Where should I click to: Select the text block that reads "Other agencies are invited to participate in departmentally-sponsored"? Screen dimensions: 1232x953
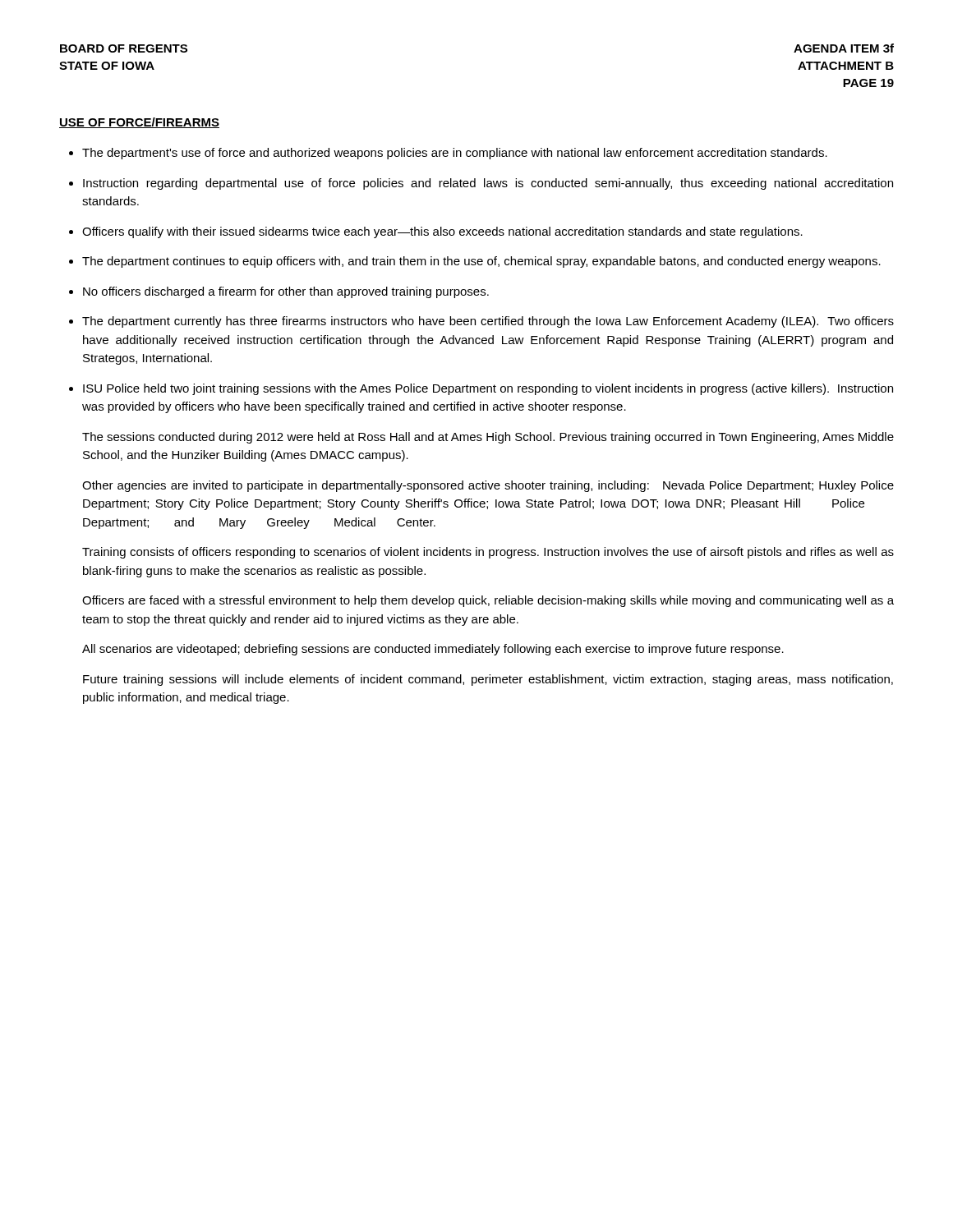488,503
